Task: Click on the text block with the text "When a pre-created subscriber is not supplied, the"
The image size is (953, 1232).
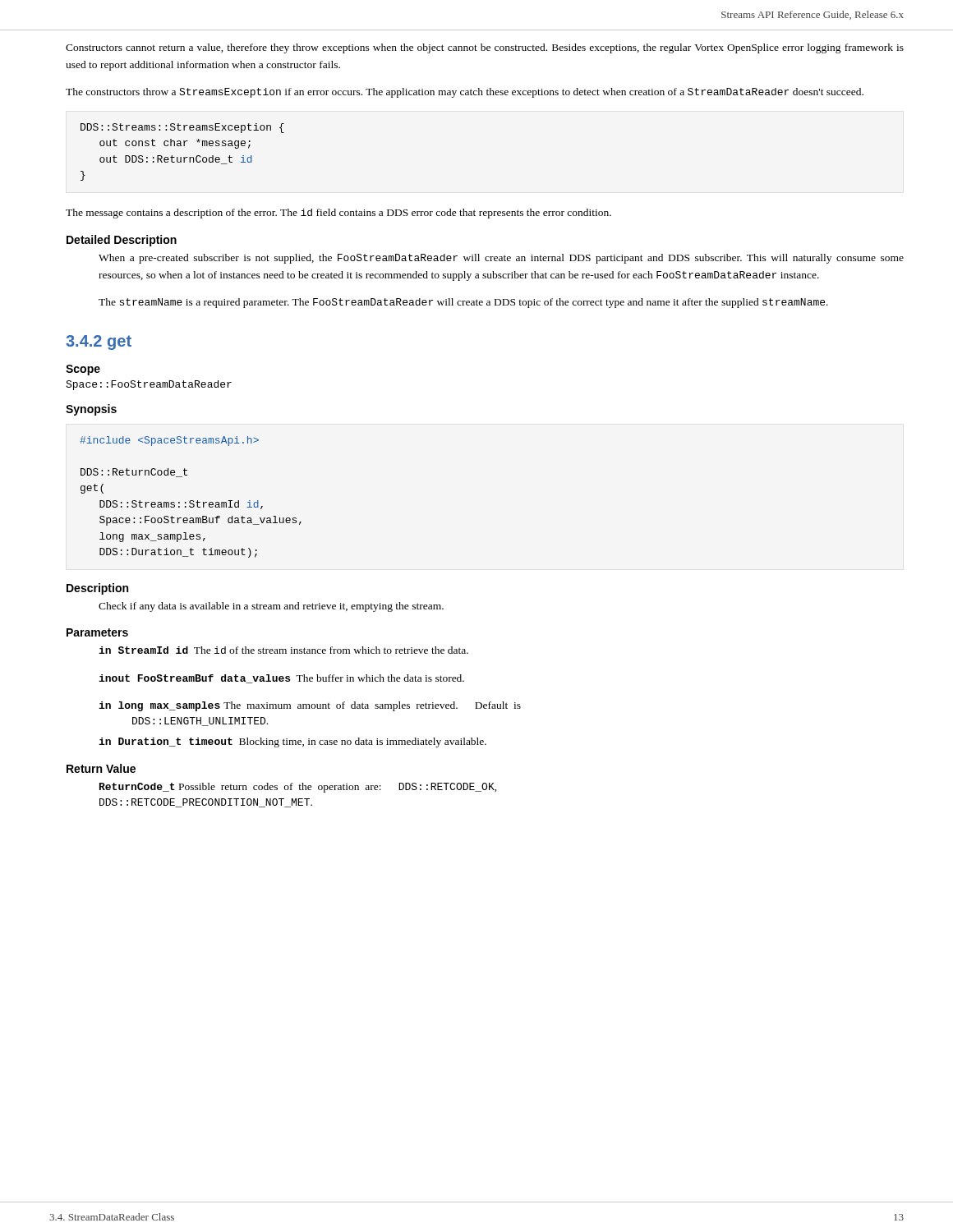Action: coord(501,267)
